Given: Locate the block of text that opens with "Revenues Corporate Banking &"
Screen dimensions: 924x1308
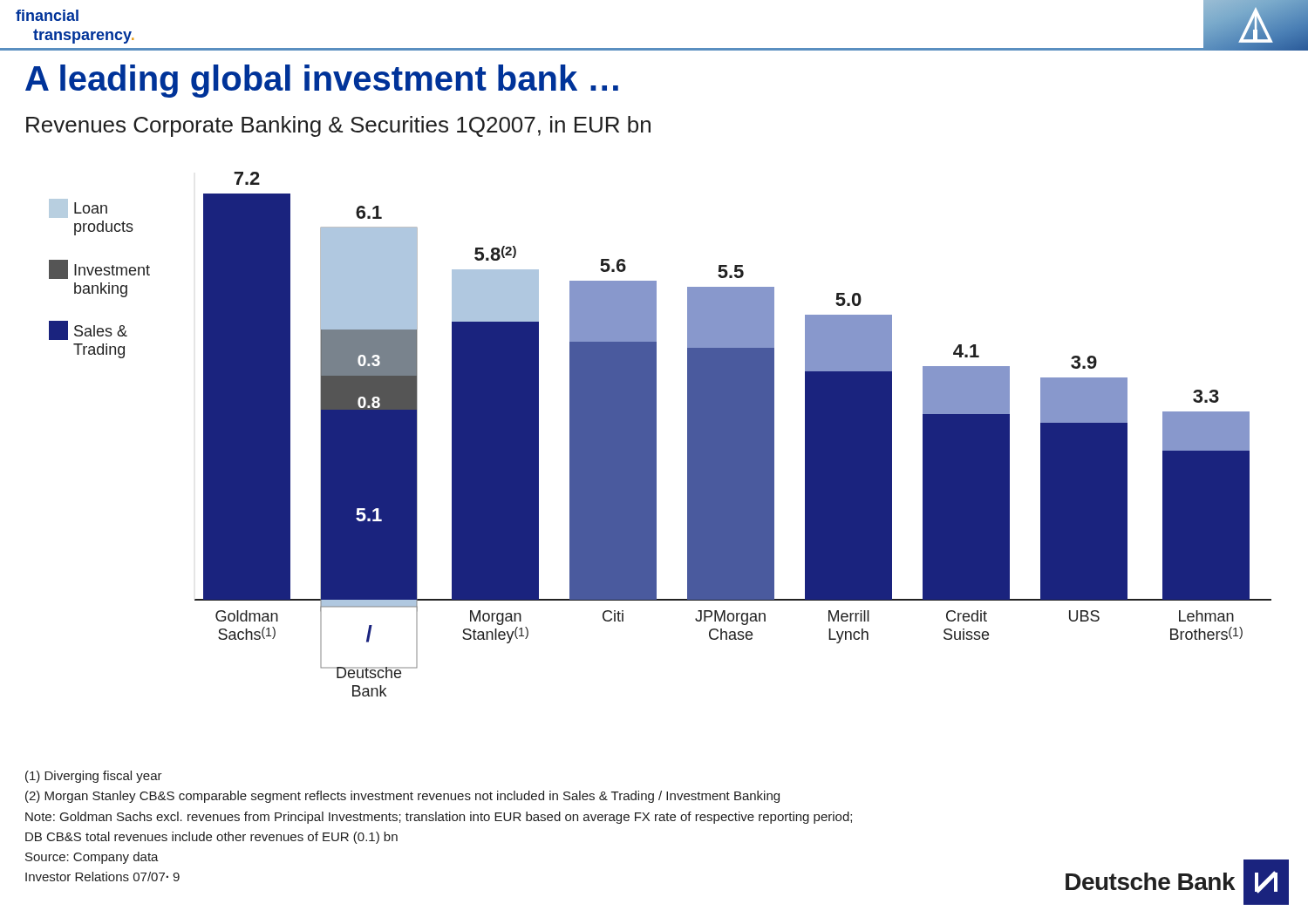Looking at the screenshot, I should [x=338, y=125].
